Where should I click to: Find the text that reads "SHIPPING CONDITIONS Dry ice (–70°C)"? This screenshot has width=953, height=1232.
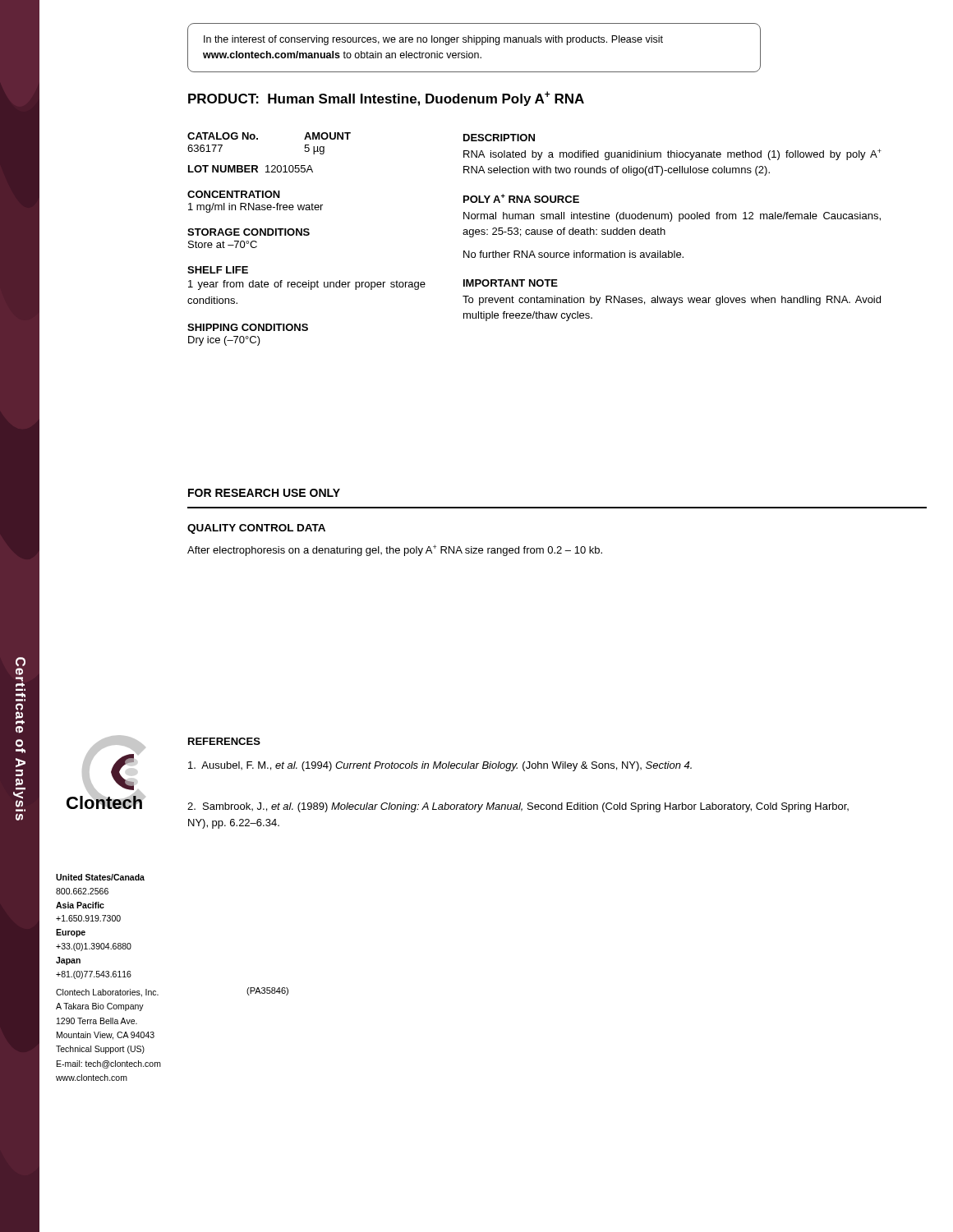[x=306, y=334]
